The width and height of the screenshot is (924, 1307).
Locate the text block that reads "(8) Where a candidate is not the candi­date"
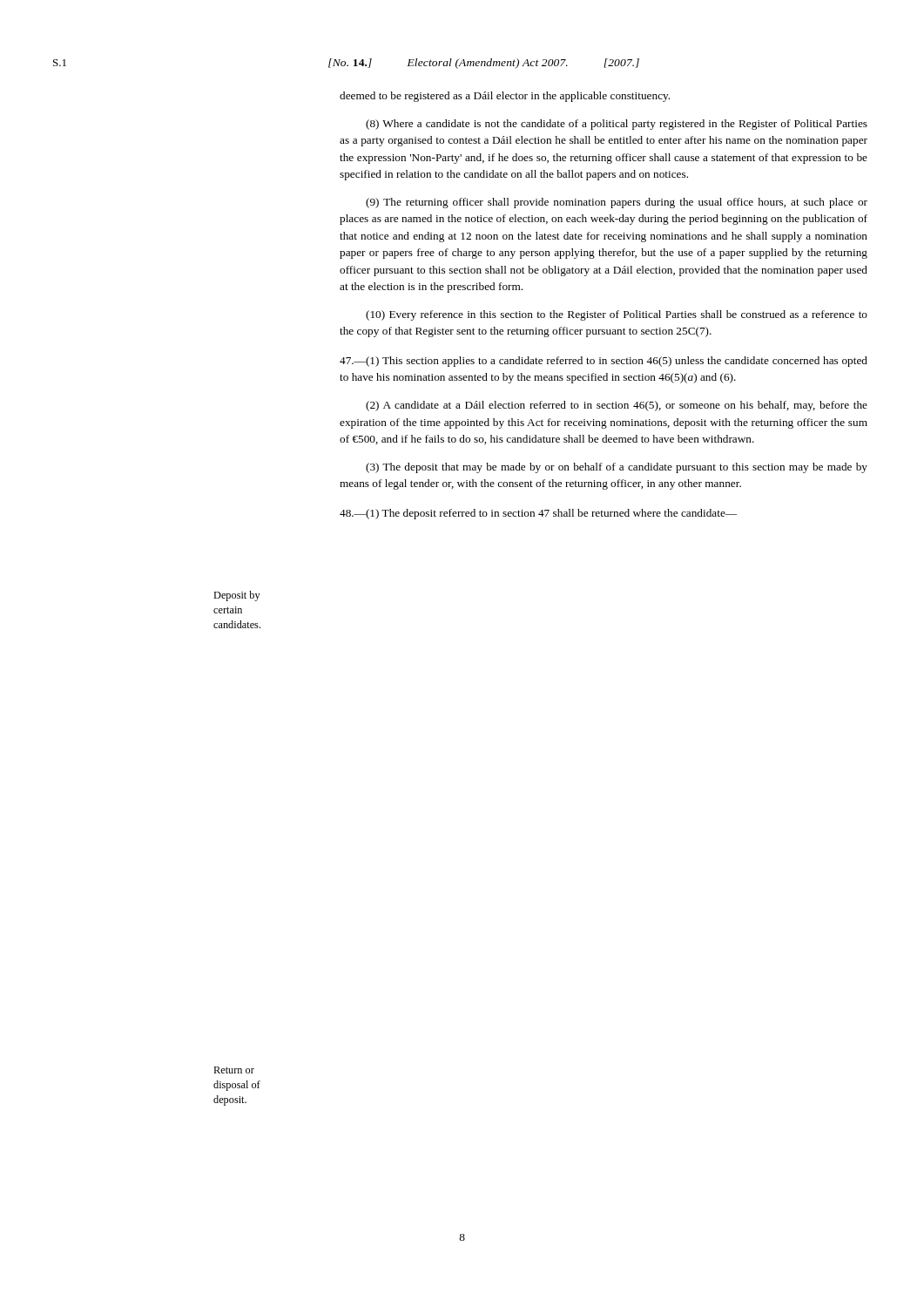point(604,148)
